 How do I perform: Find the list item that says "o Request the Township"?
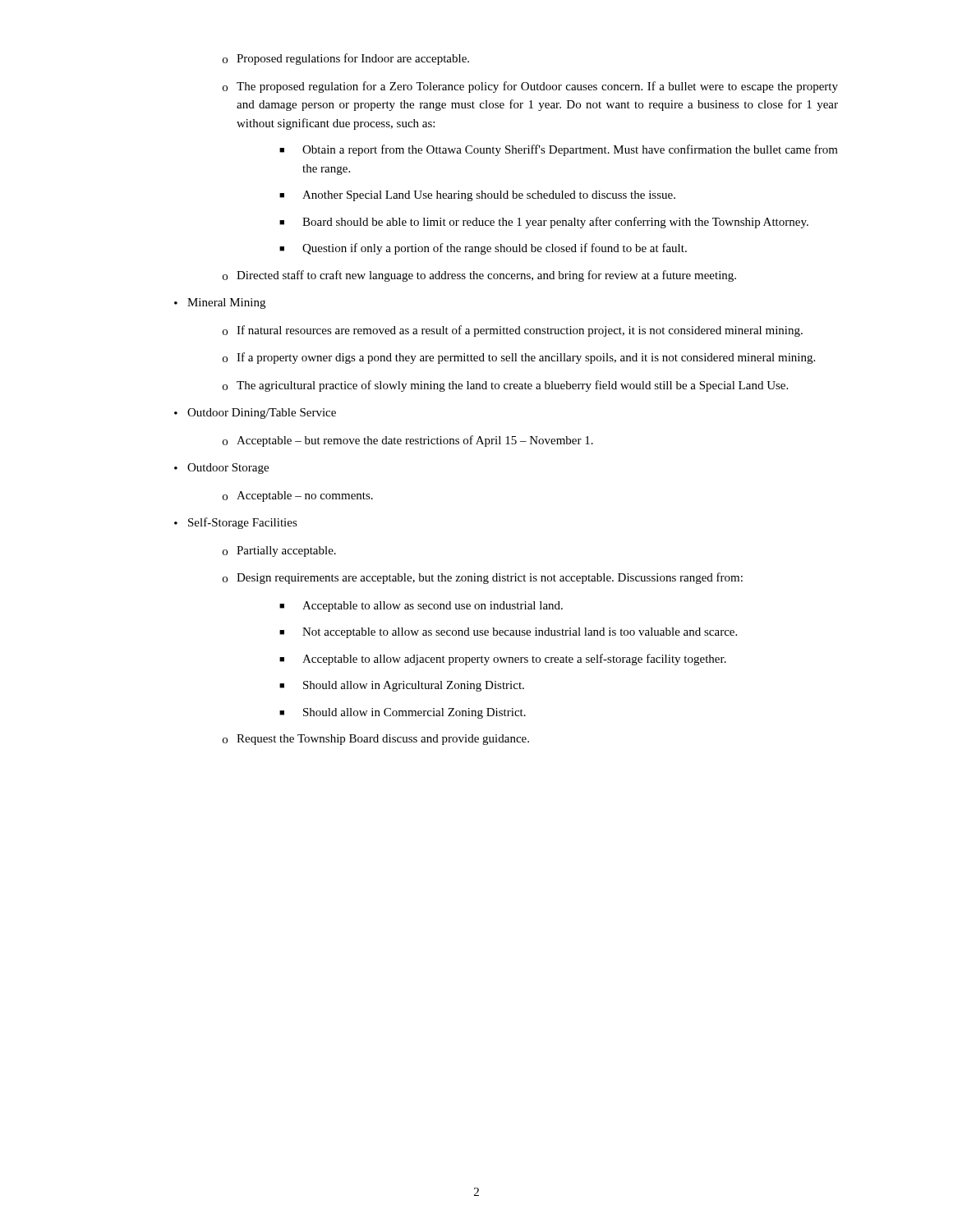(x=526, y=739)
